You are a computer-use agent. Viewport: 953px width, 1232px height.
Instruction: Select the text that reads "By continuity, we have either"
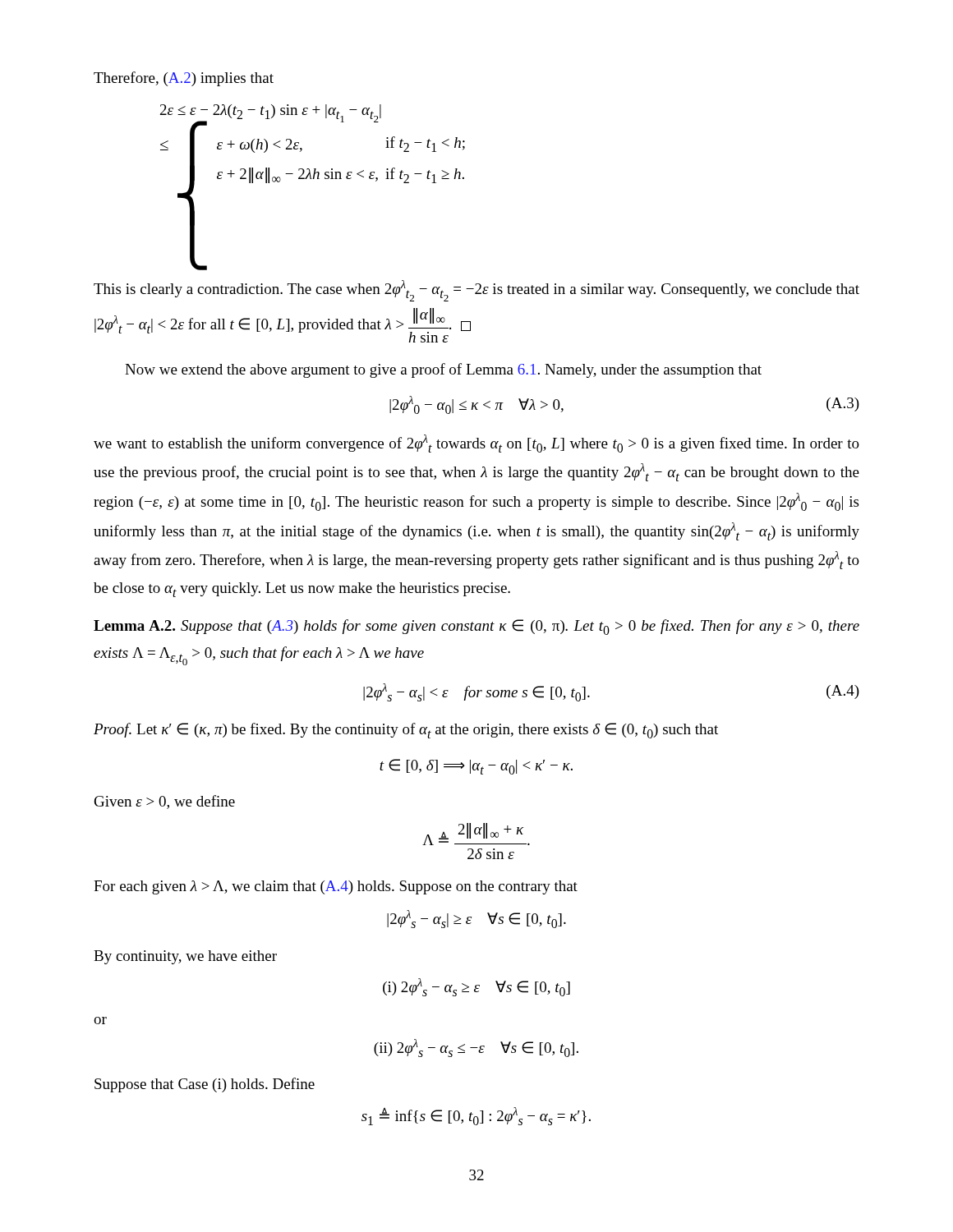(185, 955)
